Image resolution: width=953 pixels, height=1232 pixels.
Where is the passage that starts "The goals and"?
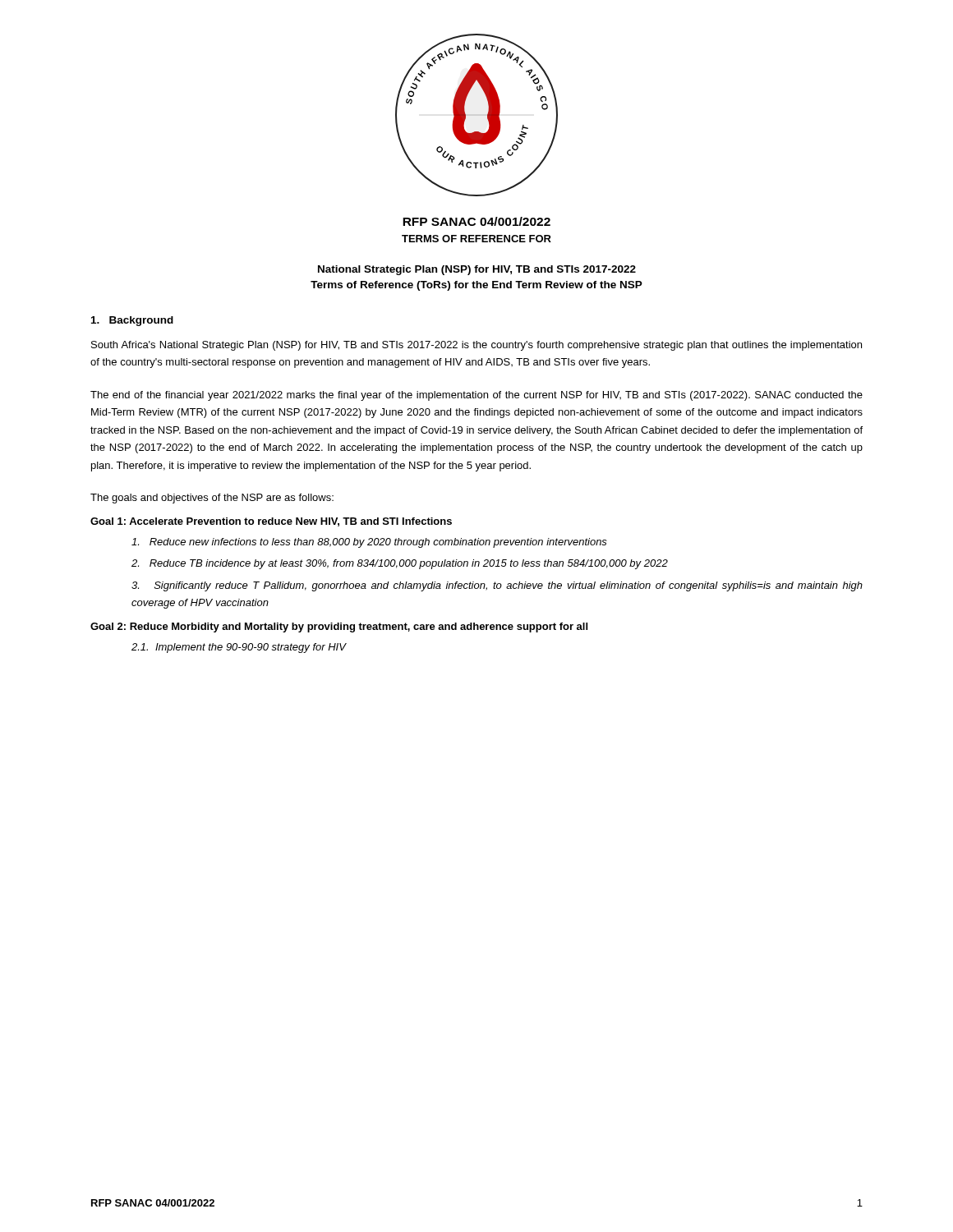click(x=212, y=497)
